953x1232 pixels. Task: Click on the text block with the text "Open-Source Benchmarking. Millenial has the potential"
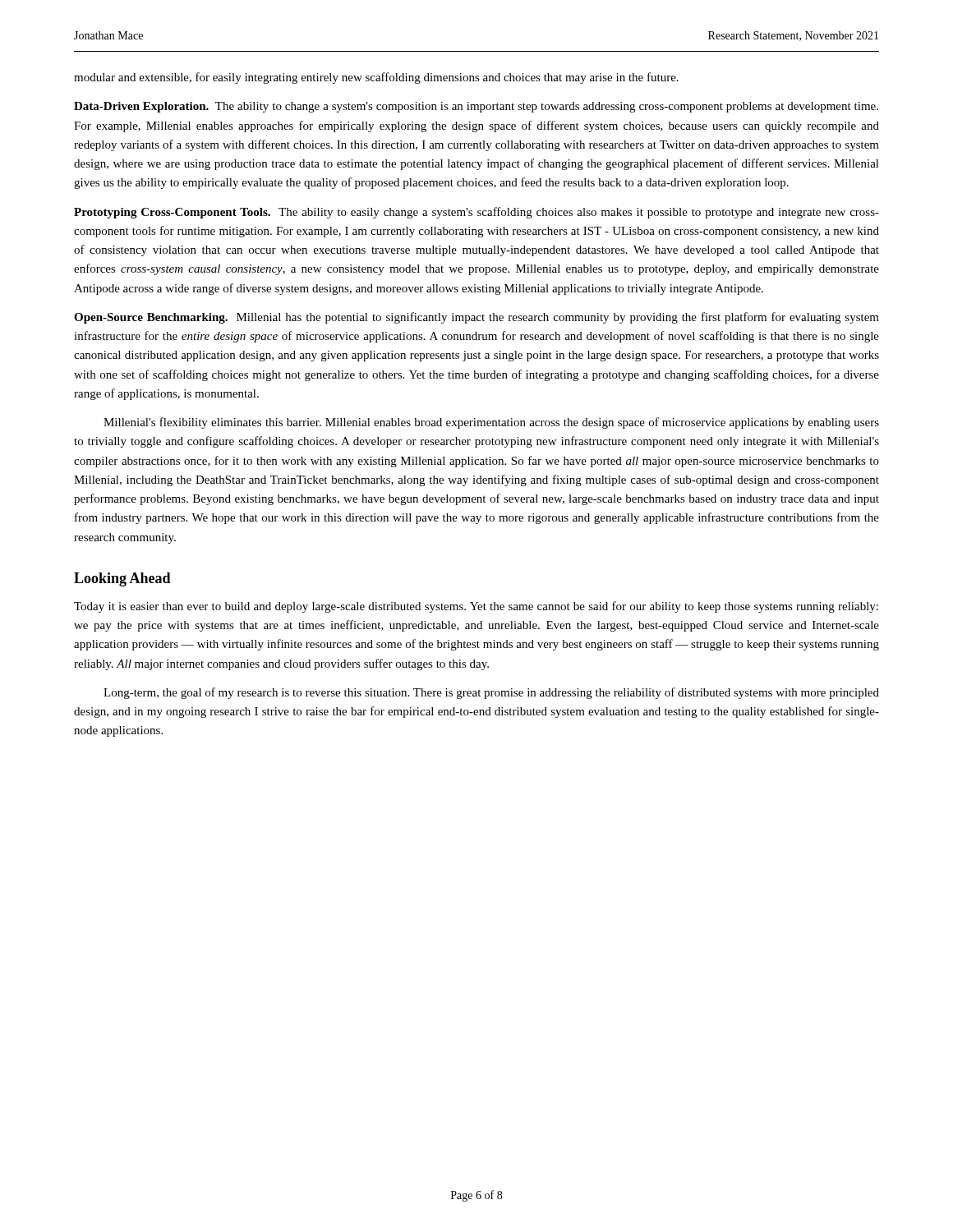[476, 427]
